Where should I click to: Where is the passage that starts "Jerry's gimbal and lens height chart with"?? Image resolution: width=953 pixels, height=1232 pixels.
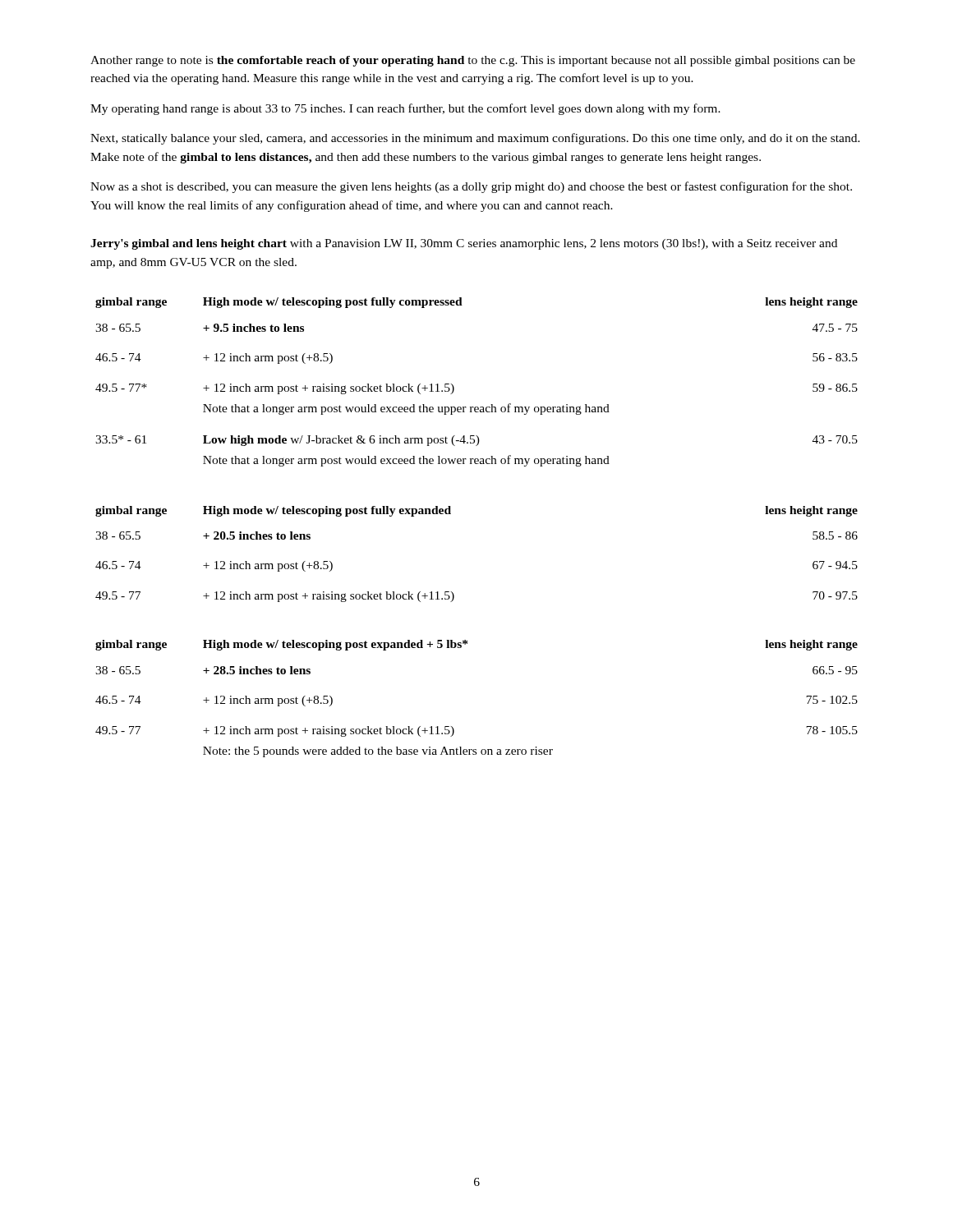464,252
